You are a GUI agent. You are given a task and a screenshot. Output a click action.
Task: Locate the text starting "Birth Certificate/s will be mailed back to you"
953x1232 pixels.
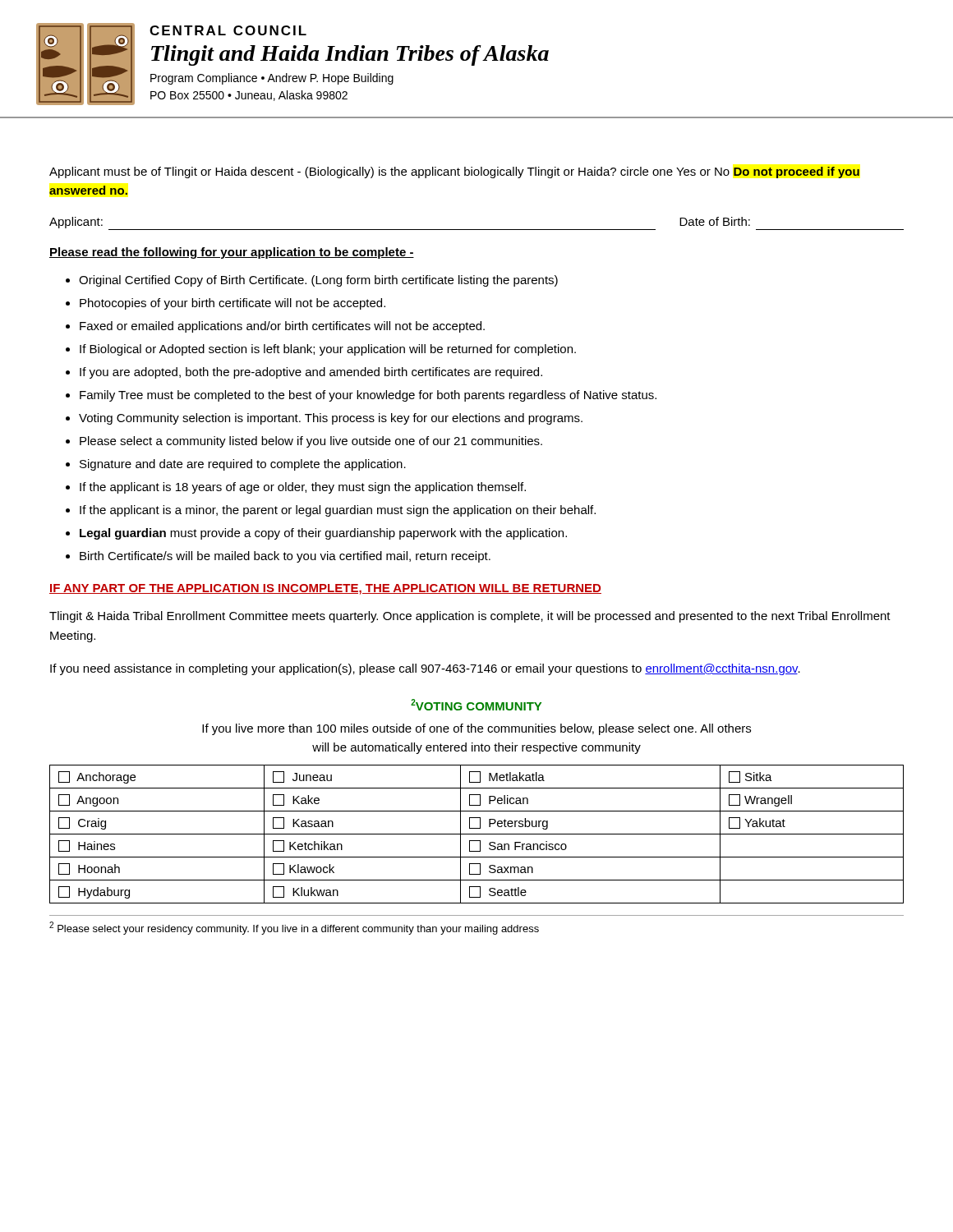(285, 556)
